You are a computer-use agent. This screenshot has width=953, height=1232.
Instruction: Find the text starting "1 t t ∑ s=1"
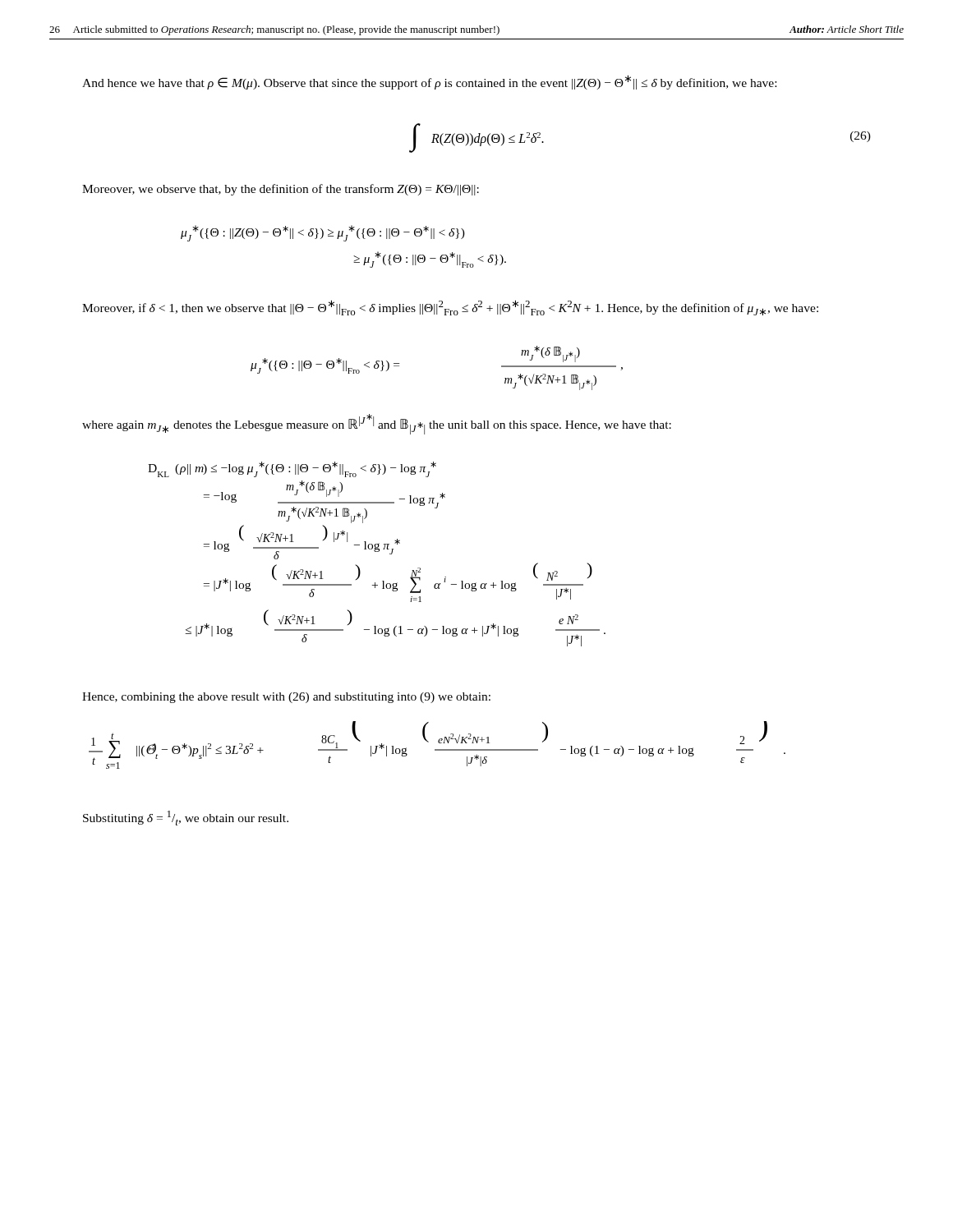tap(476, 754)
